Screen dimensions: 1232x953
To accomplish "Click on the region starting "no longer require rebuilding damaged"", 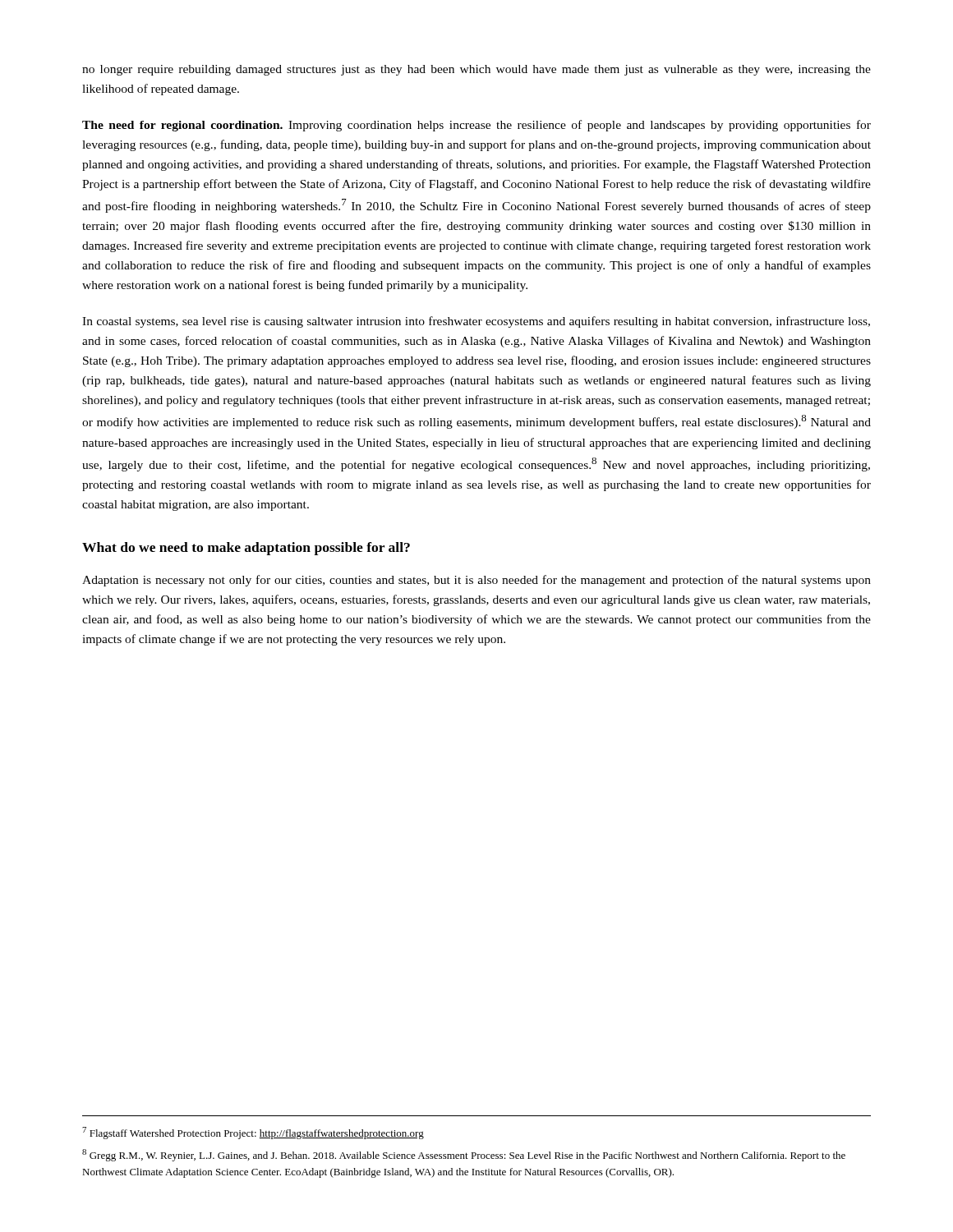I will [476, 78].
